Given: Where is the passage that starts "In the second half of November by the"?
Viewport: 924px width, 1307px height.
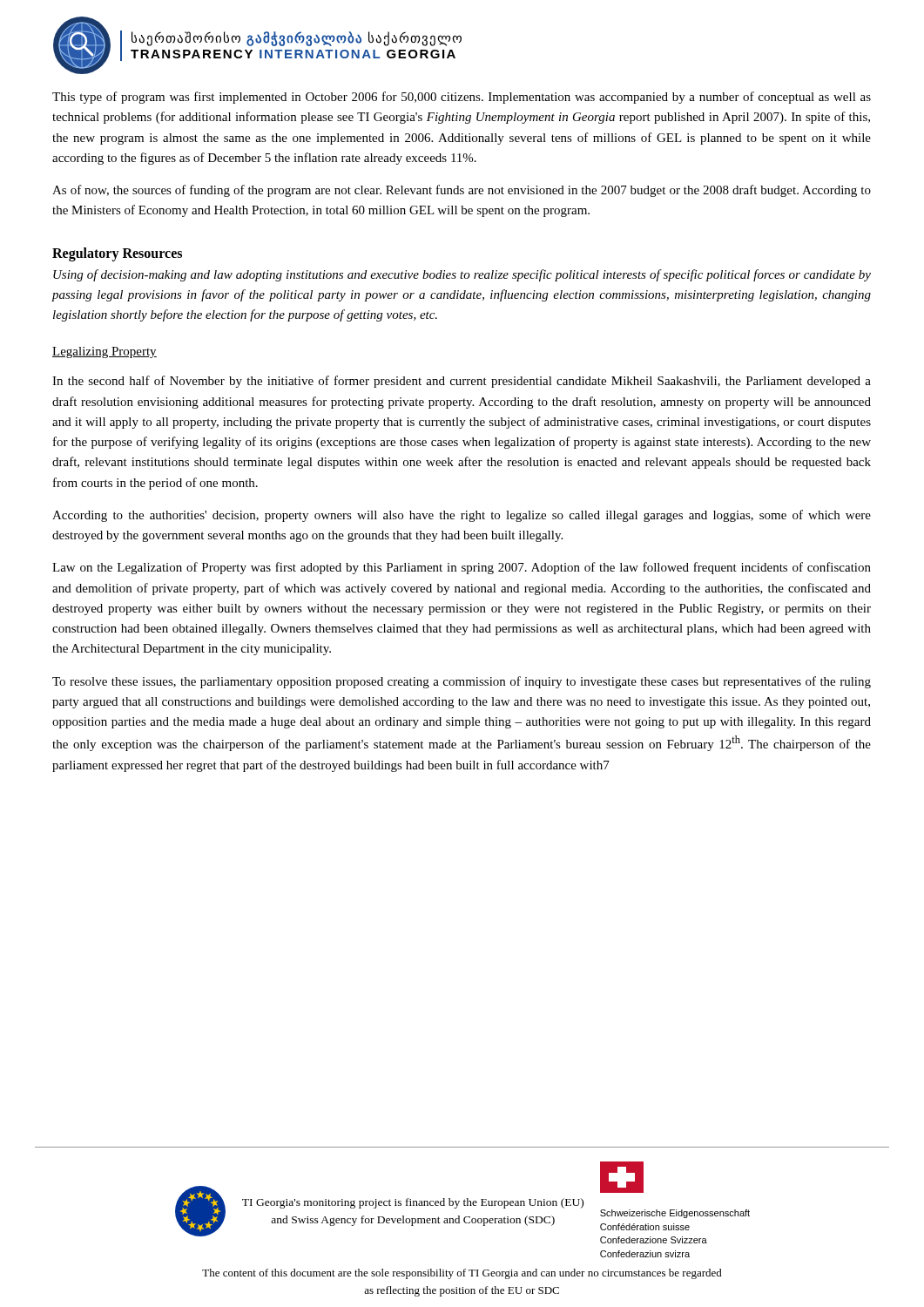Looking at the screenshot, I should (x=462, y=432).
